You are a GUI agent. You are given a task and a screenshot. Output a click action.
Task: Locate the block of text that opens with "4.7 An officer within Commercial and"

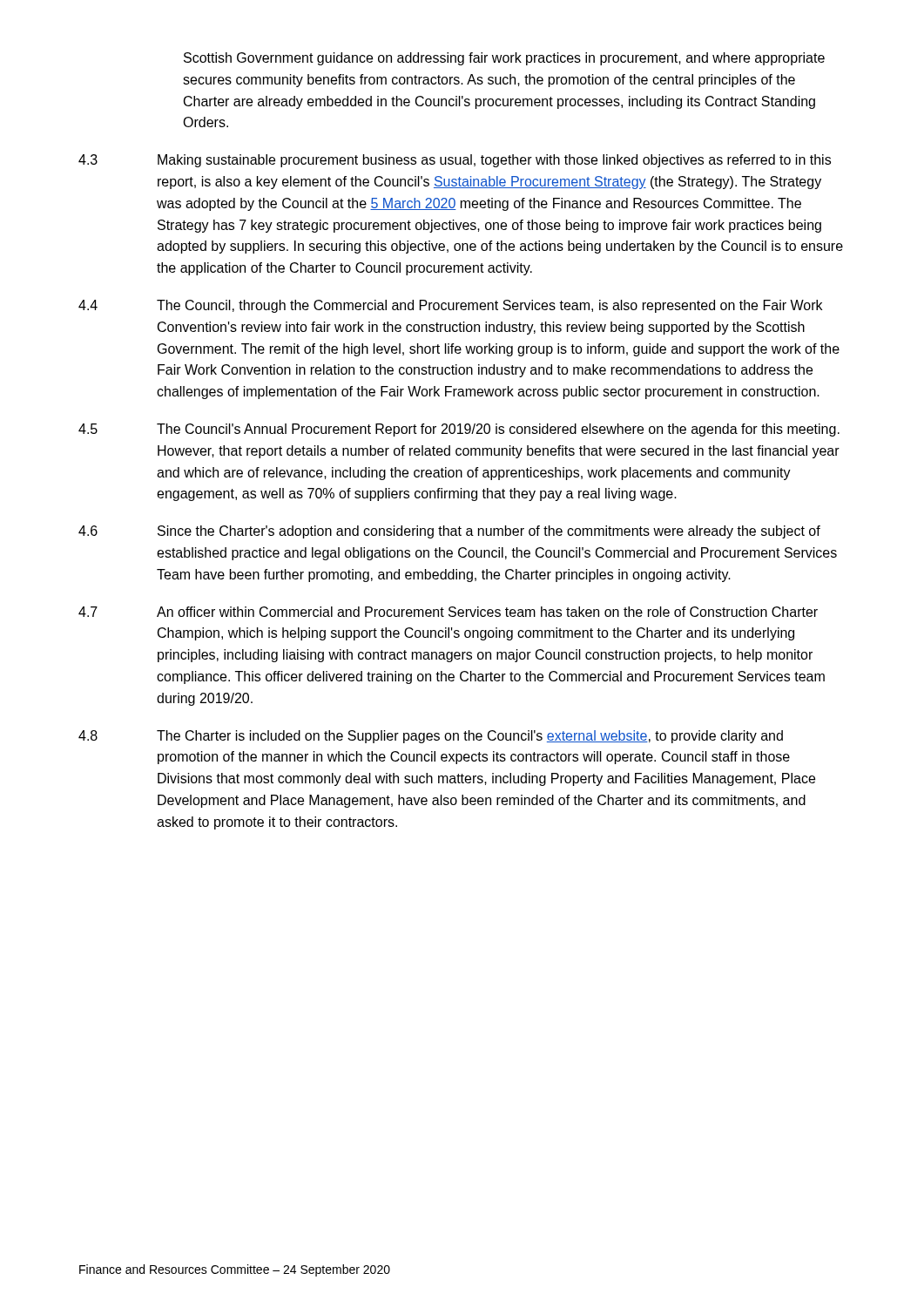pos(462,656)
